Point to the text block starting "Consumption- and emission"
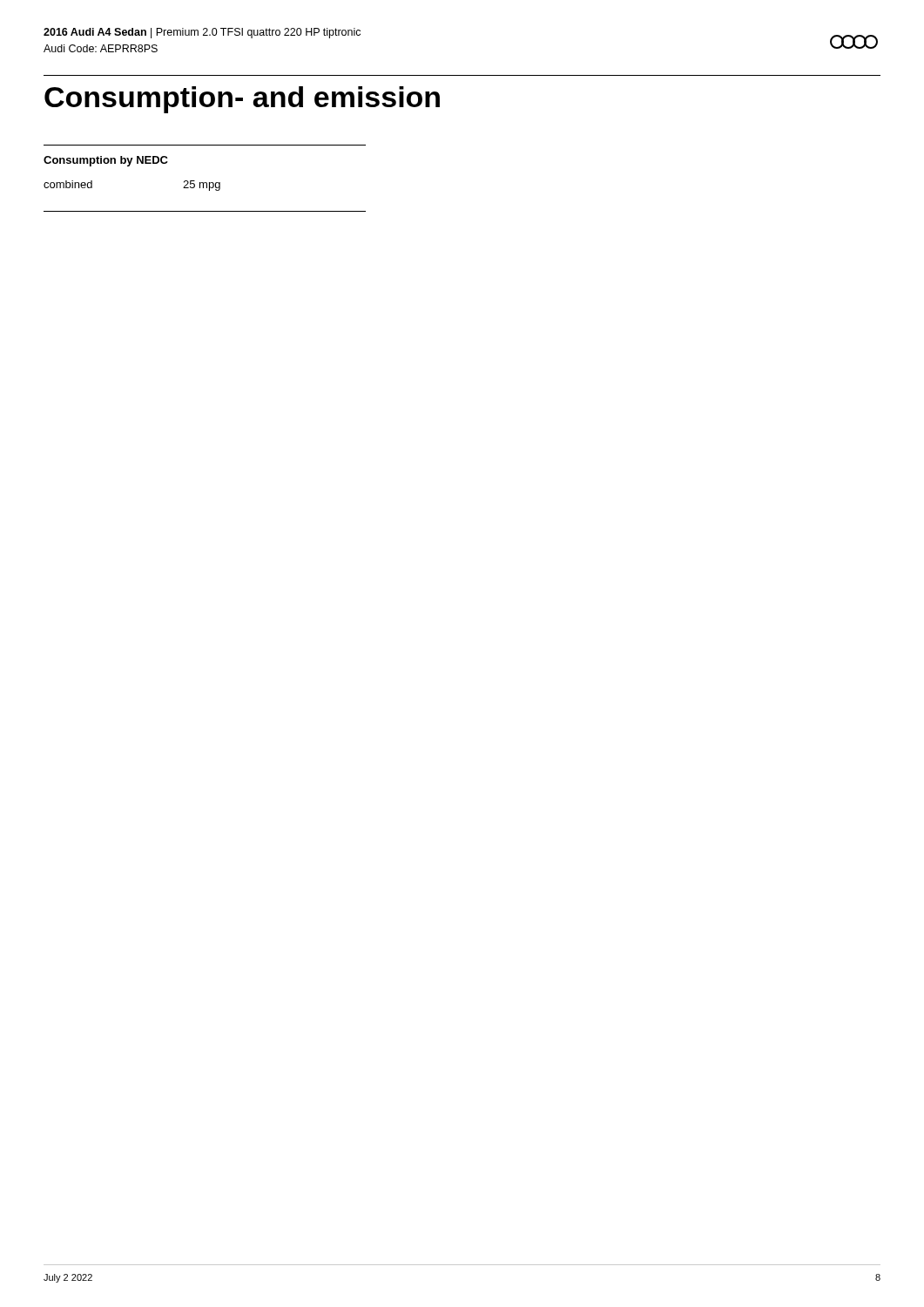Screen dimensions: 1307x924 tap(242, 100)
